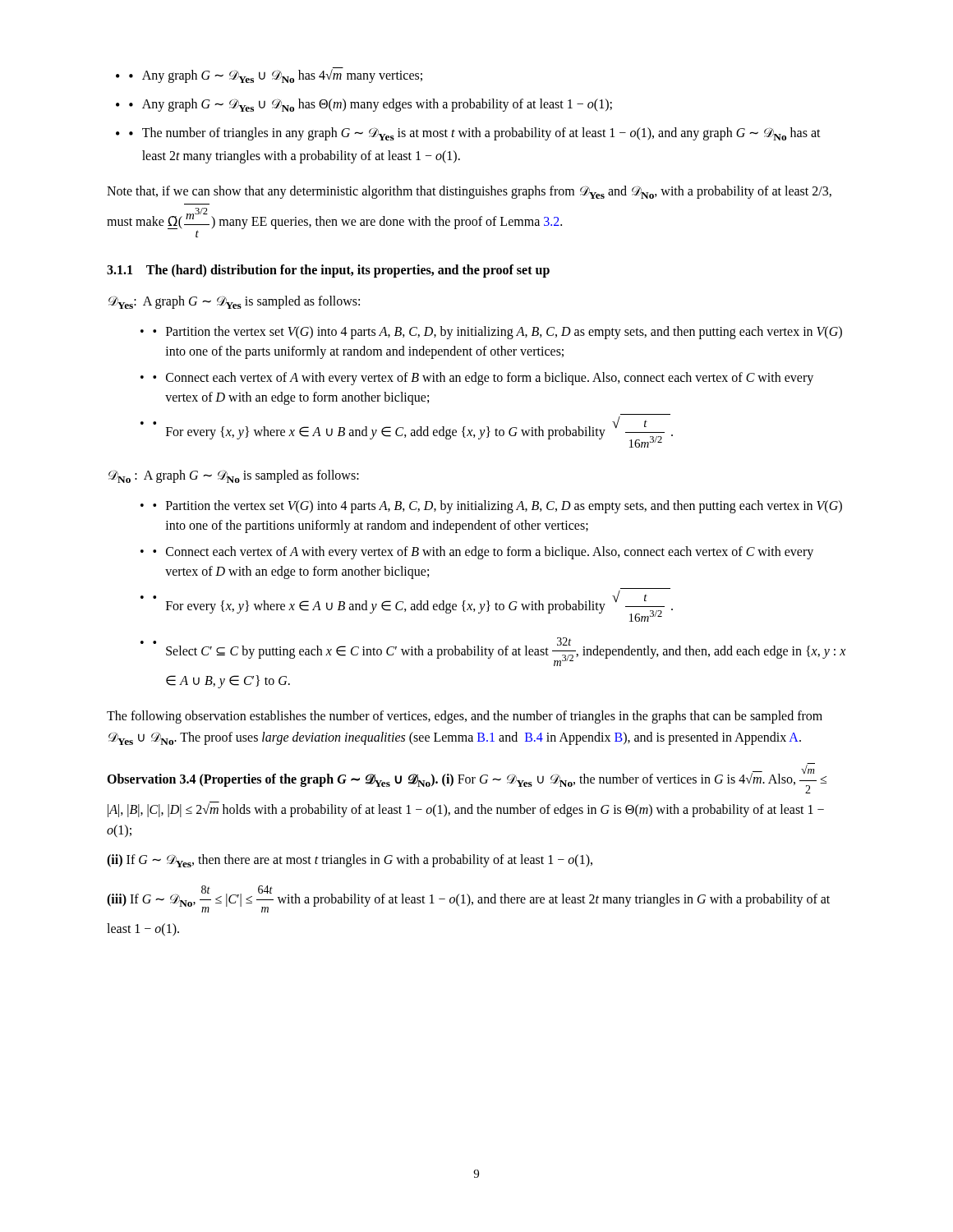
Task: Click on the list item that says "• Select C′ ⊆ C by putting"
Action: click(x=476, y=662)
